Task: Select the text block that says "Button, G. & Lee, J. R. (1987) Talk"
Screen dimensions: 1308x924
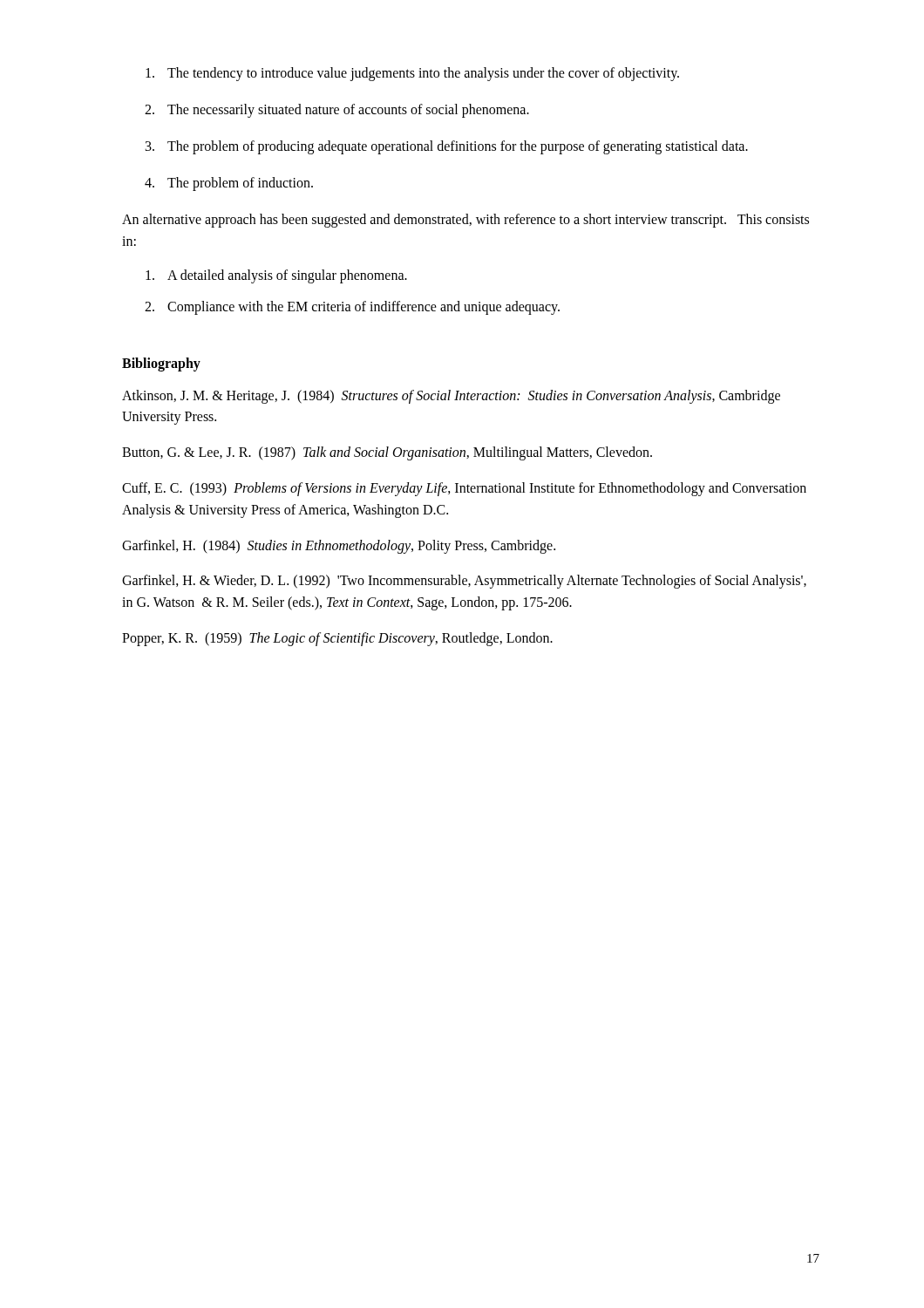Action: pos(387,452)
